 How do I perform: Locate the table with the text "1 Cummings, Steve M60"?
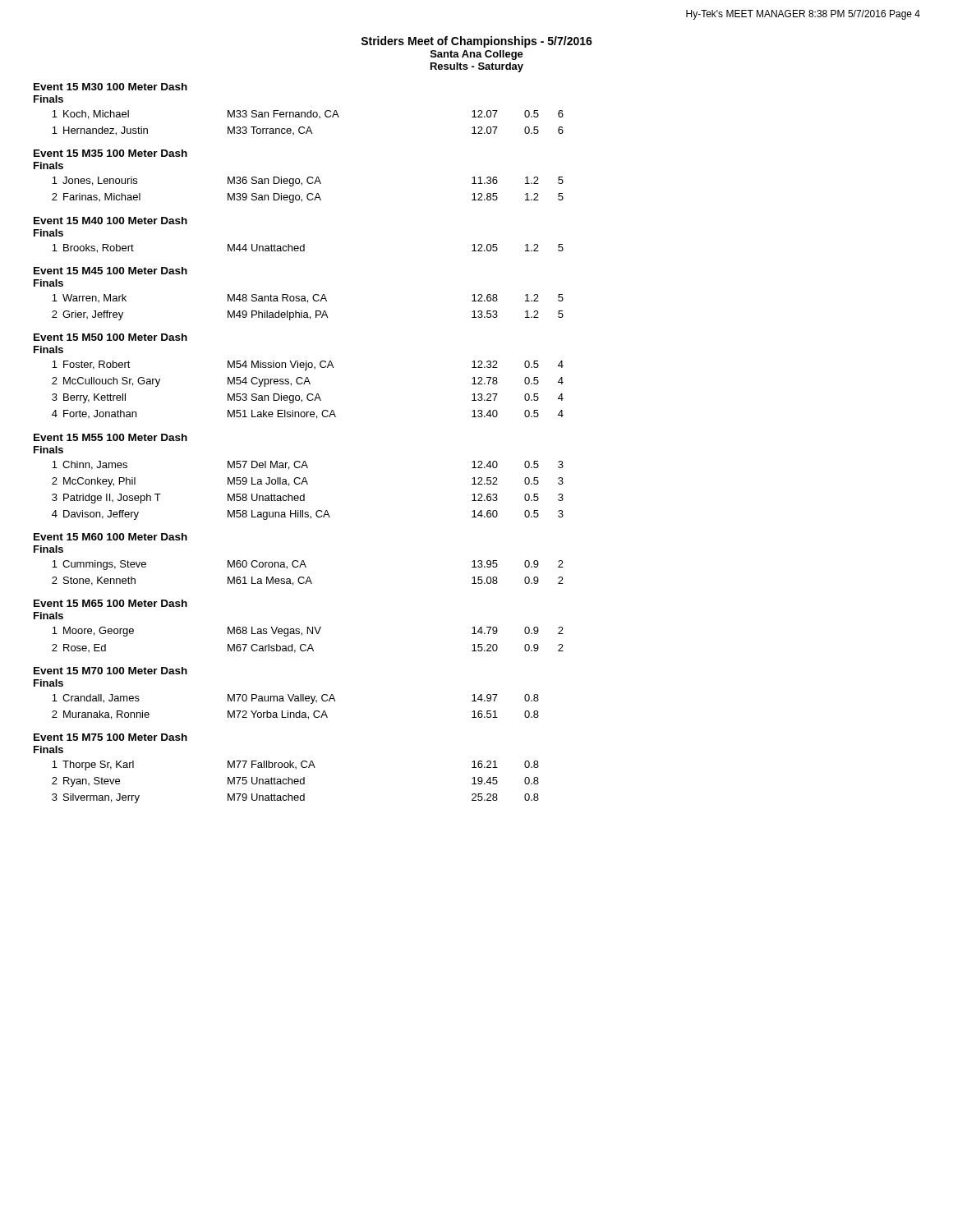point(476,573)
